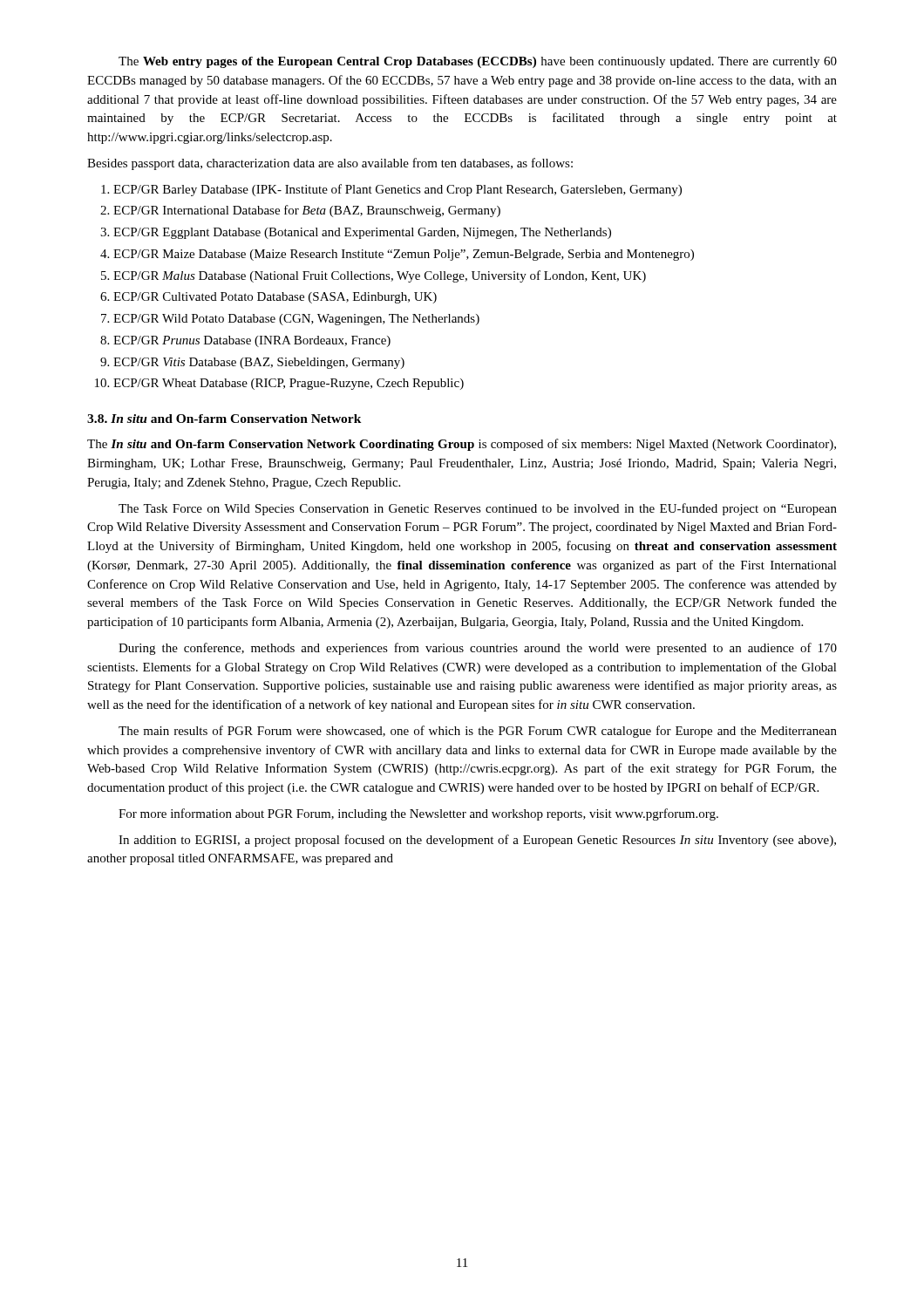Select the text block starting "ECP/GR Malus Database (National Fruit Collections, Wye College,"

click(475, 276)
